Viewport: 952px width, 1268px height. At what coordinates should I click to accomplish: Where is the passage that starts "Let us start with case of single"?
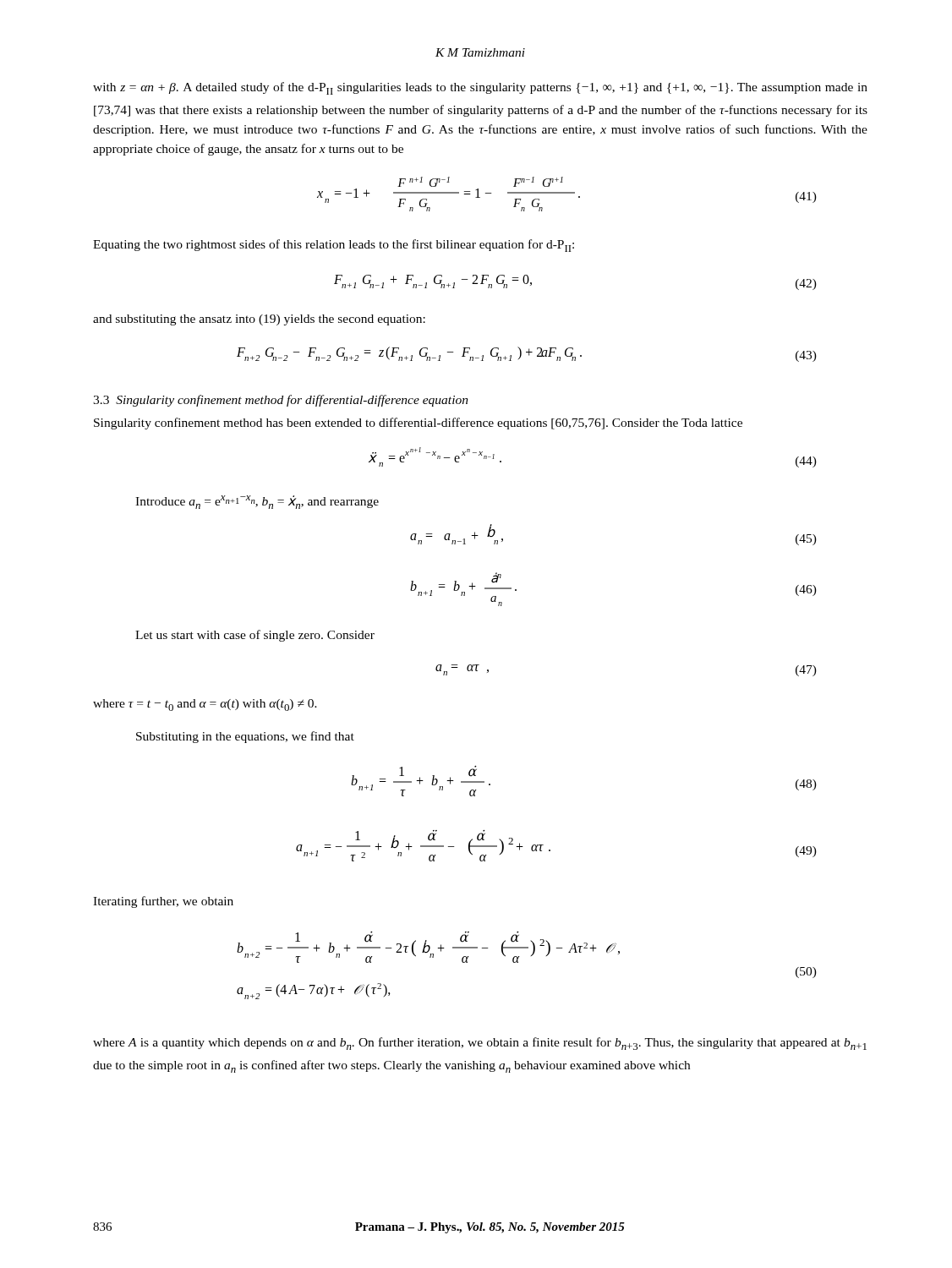pos(255,636)
